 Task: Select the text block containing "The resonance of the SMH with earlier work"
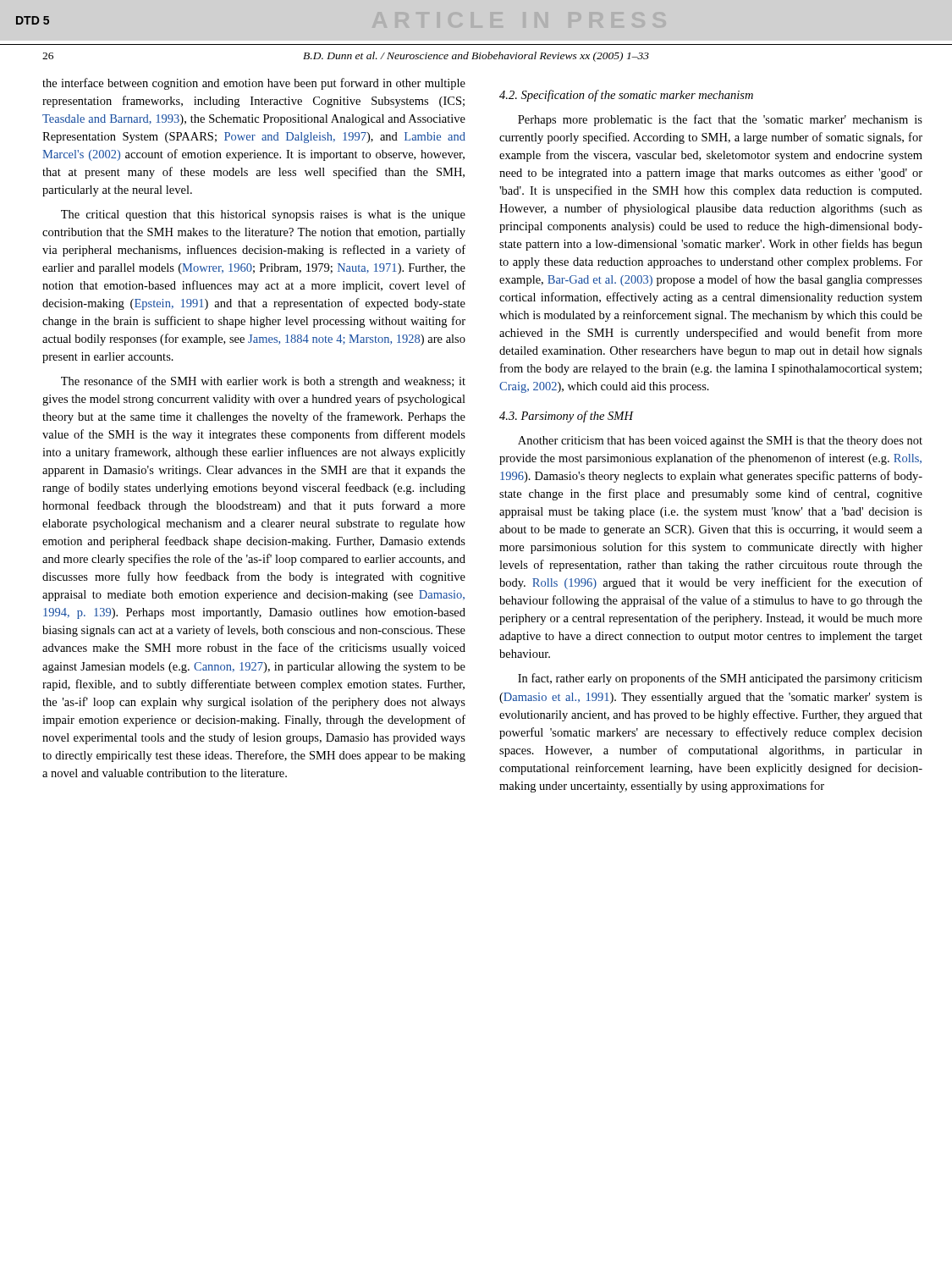tap(254, 577)
